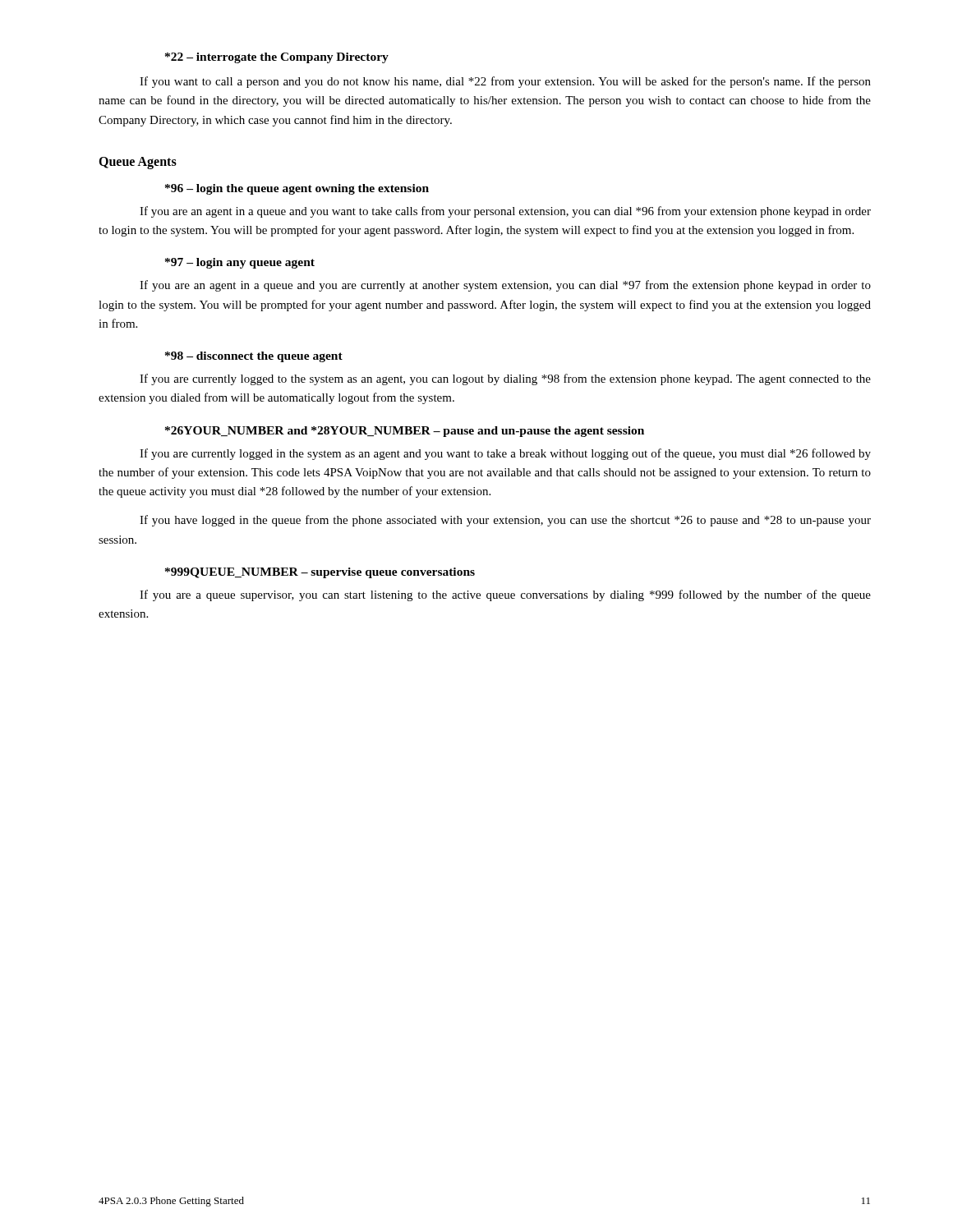Find "*999QUEUE_NUMBER – supervise queue conversations" on this page
Screen dimensions: 1232x953
[320, 571]
